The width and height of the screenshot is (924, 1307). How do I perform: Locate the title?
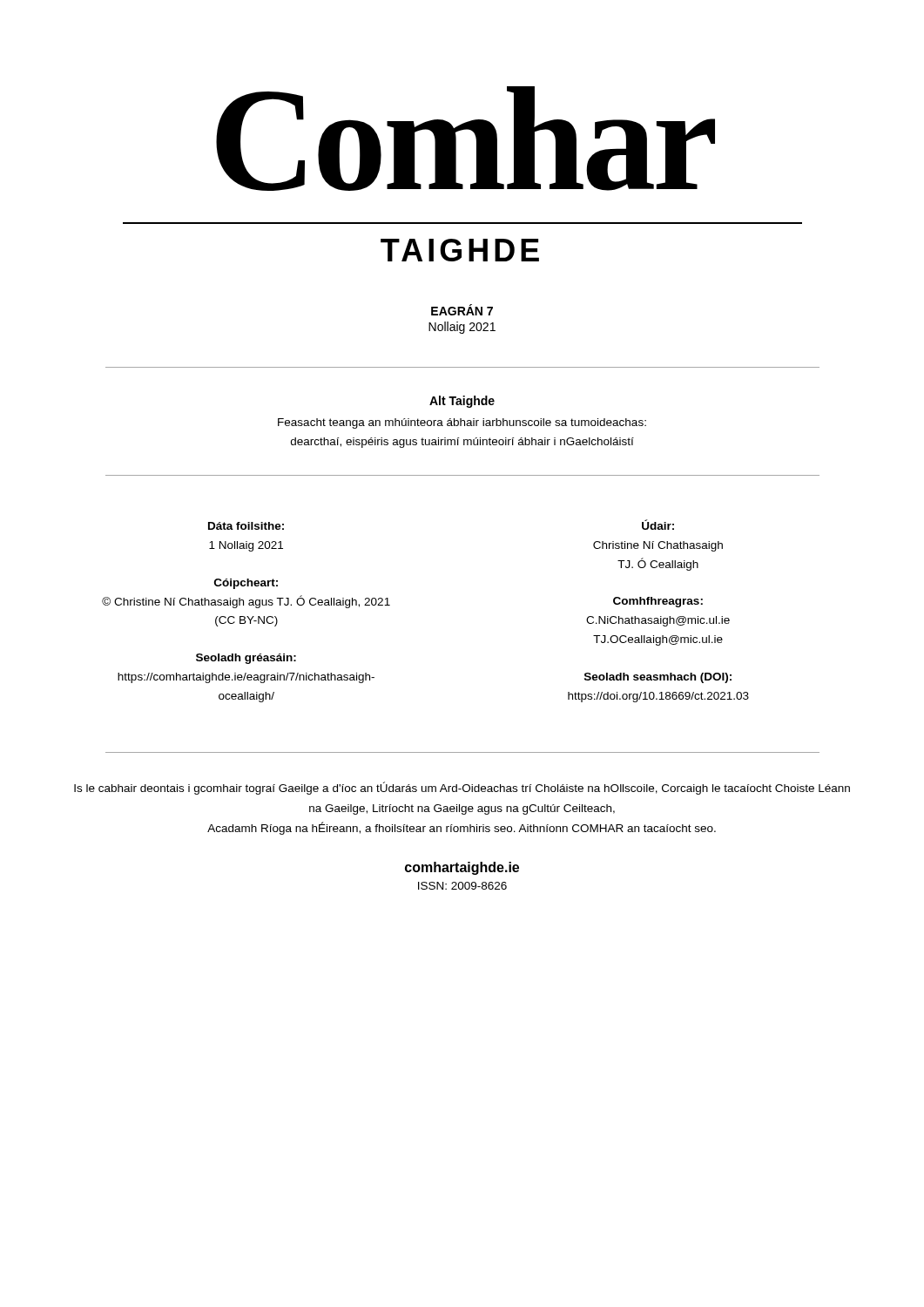tap(462, 135)
